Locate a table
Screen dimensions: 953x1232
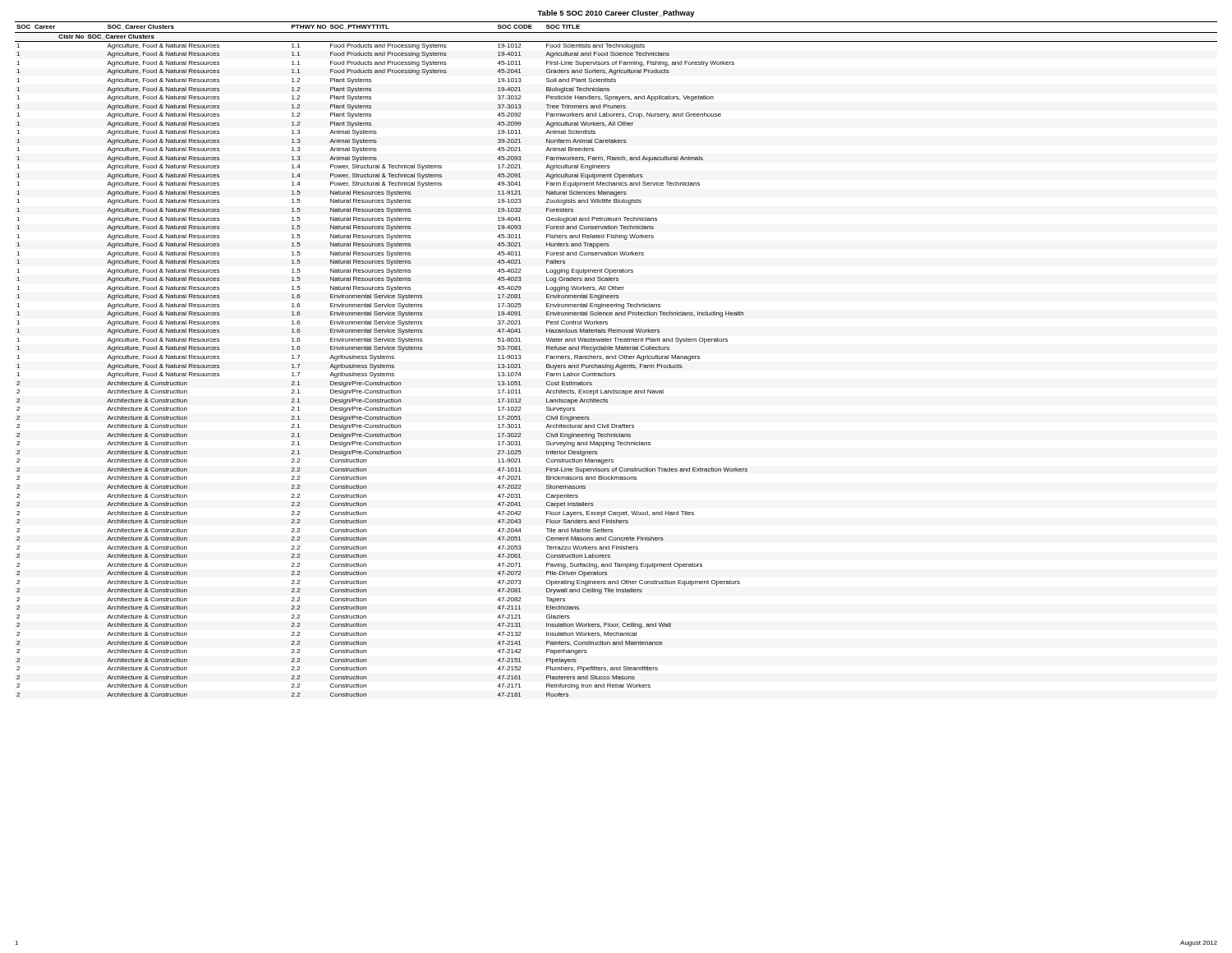[x=616, y=360]
